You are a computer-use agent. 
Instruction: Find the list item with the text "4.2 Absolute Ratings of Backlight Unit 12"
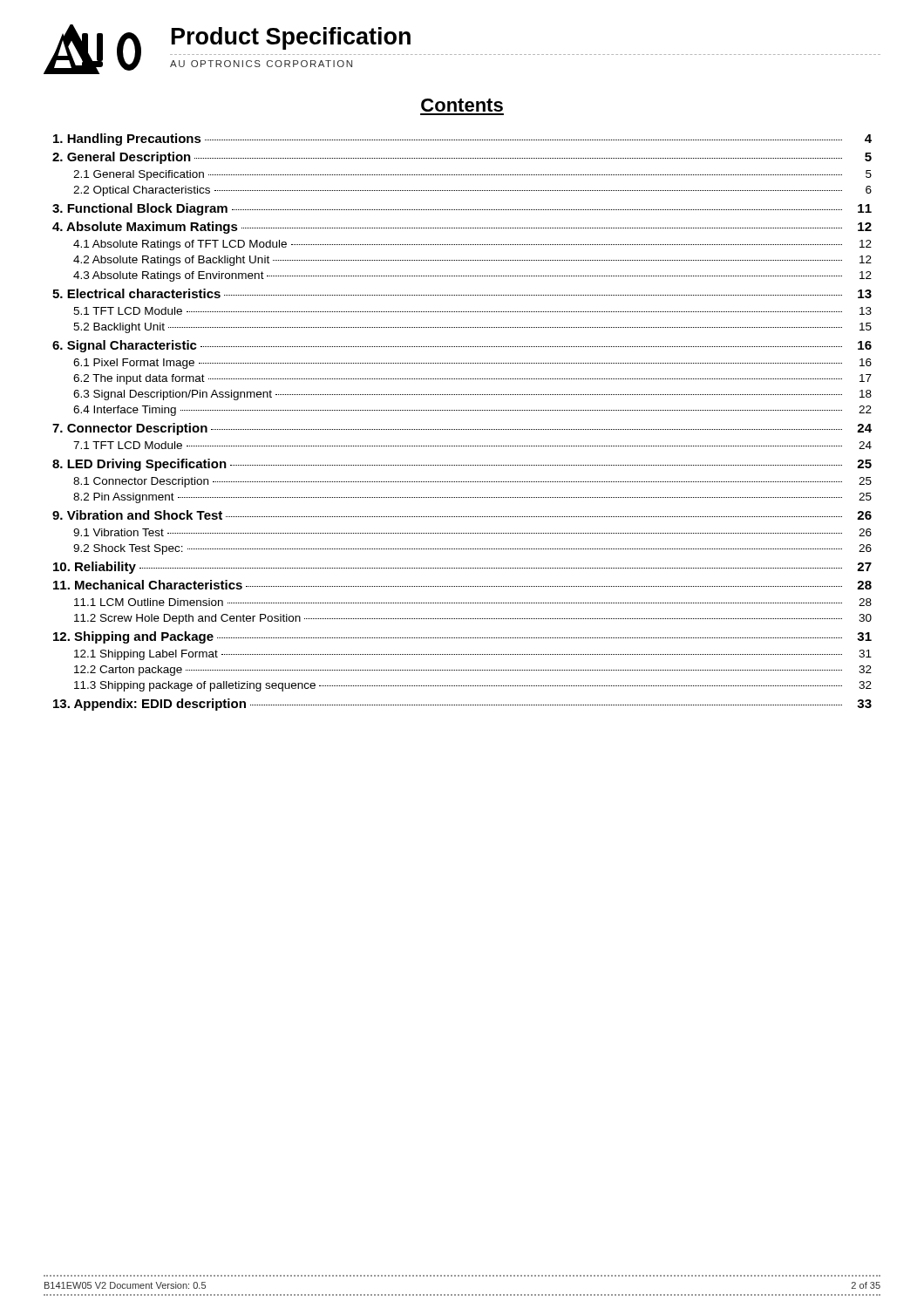[462, 259]
